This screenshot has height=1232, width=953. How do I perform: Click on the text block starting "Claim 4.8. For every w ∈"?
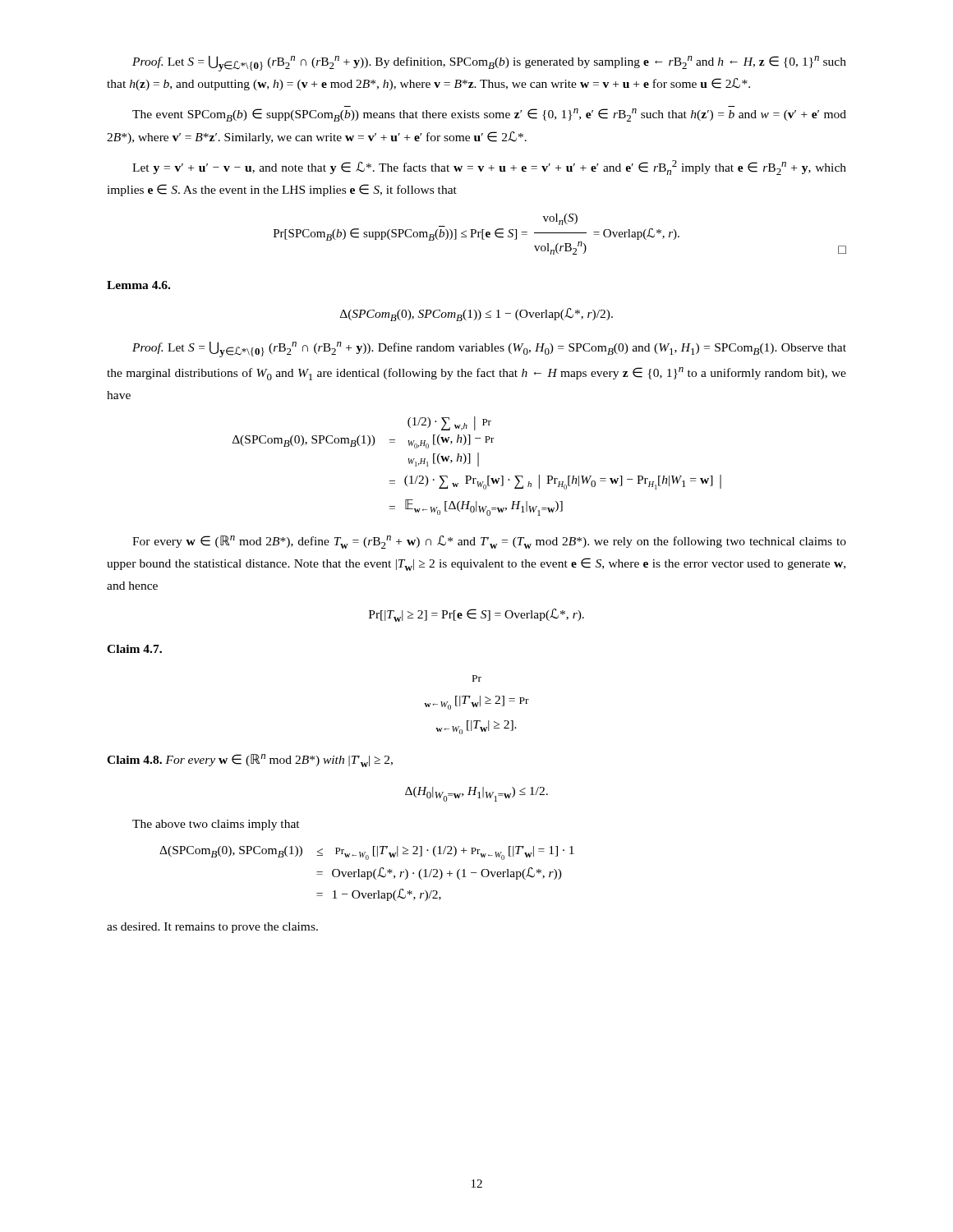[x=250, y=761]
